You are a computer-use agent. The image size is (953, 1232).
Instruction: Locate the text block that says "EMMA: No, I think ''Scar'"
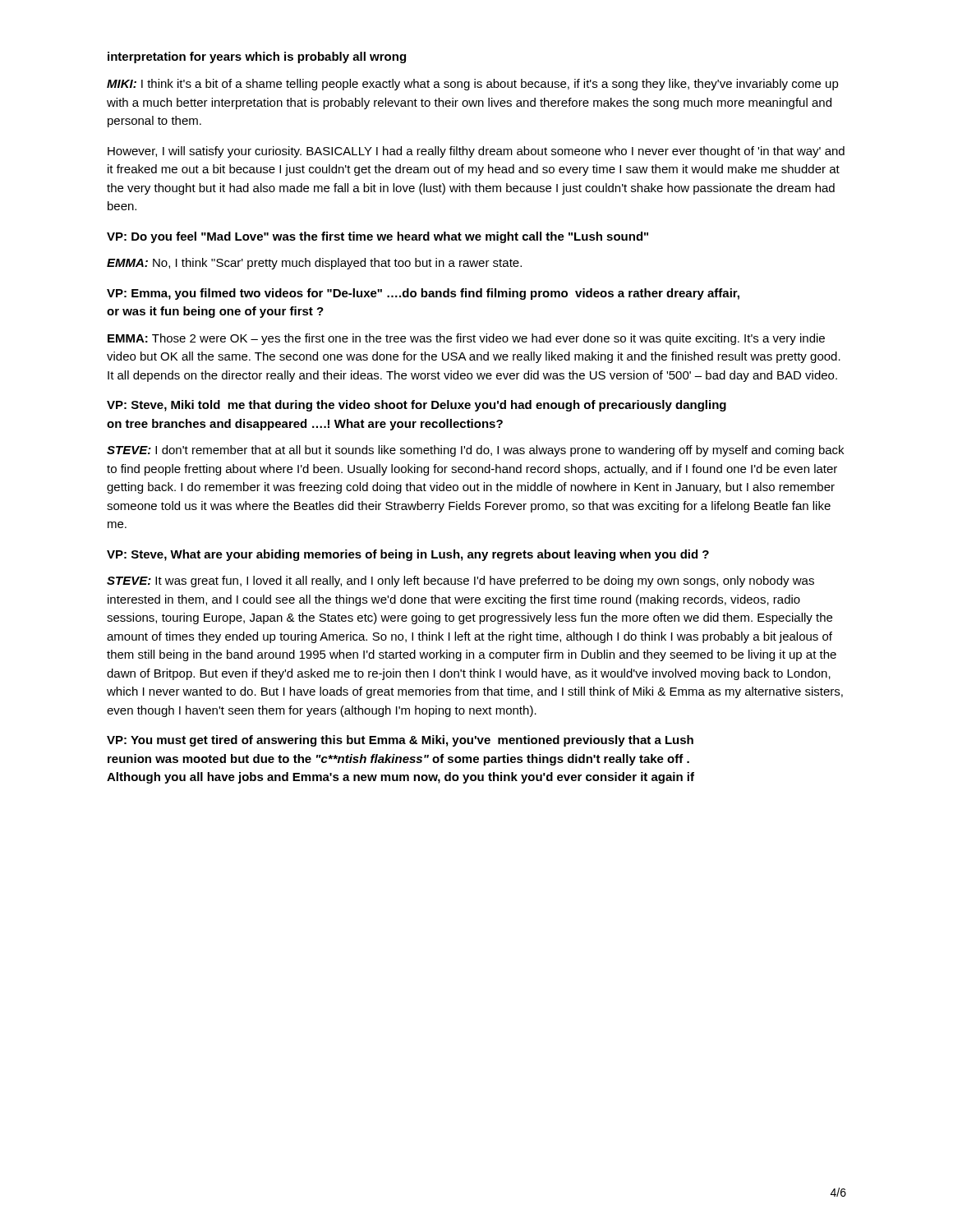pos(315,262)
